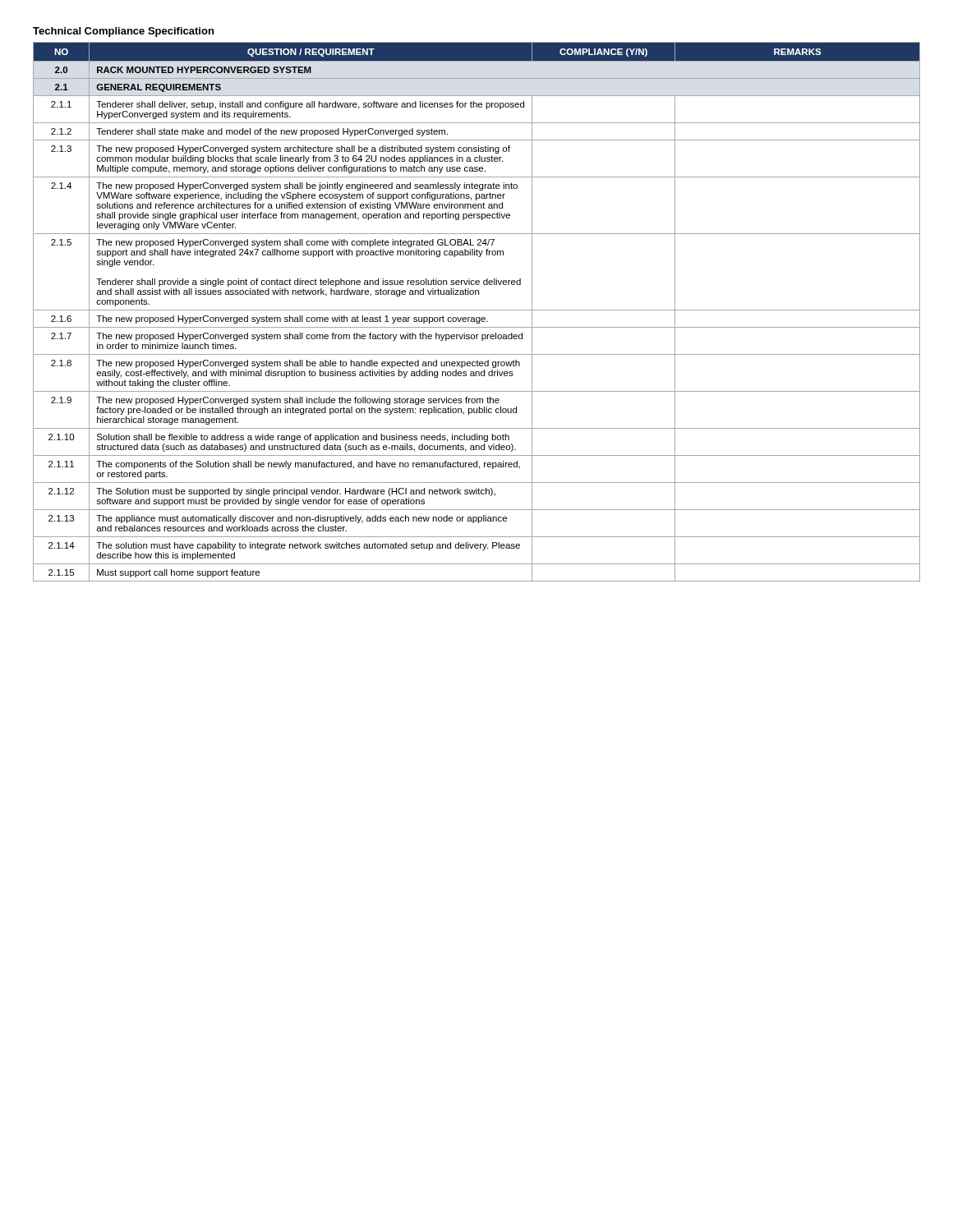
Task: Point to "Technical Compliance Specification"
Action: pyautogui.click(x=124, y=31)
